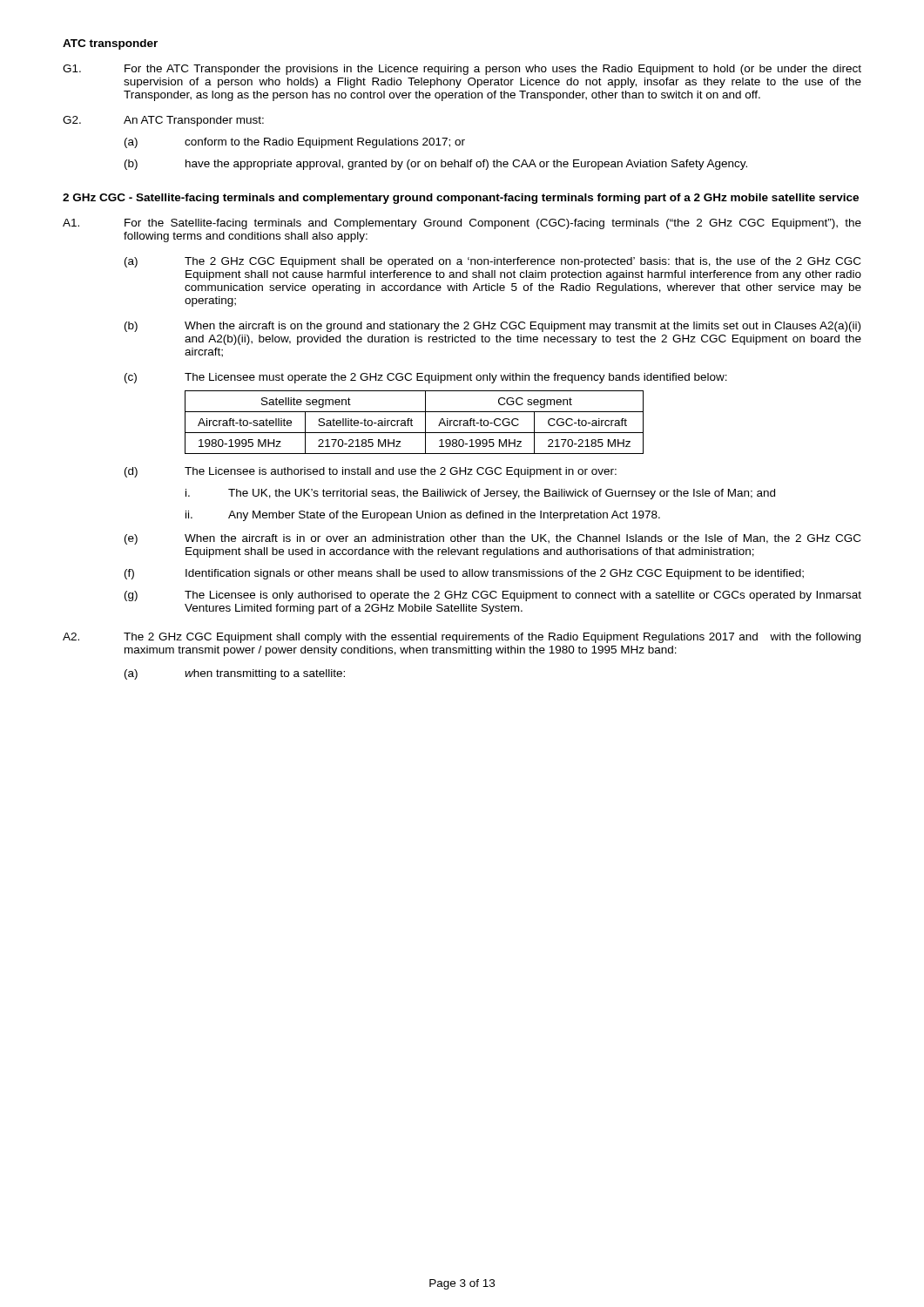Image resolution: width=924 pixels, height=1307 pixels.
Task: Select the text block starting "(a) conform to the Radio Equipment Regulations"
Action: click(x=295, y=143)
